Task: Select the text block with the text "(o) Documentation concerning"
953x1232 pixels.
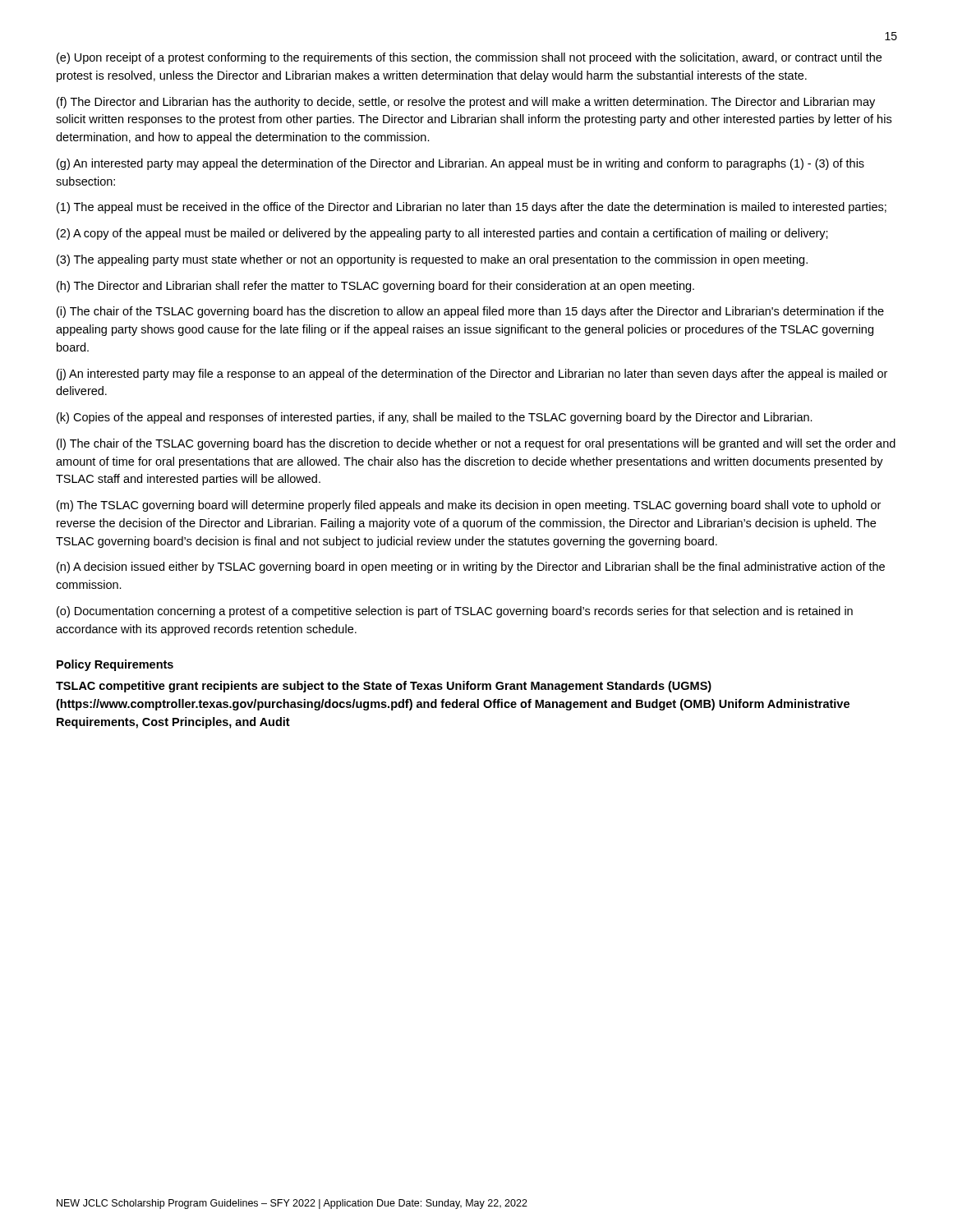Action: tap(455, 620)
